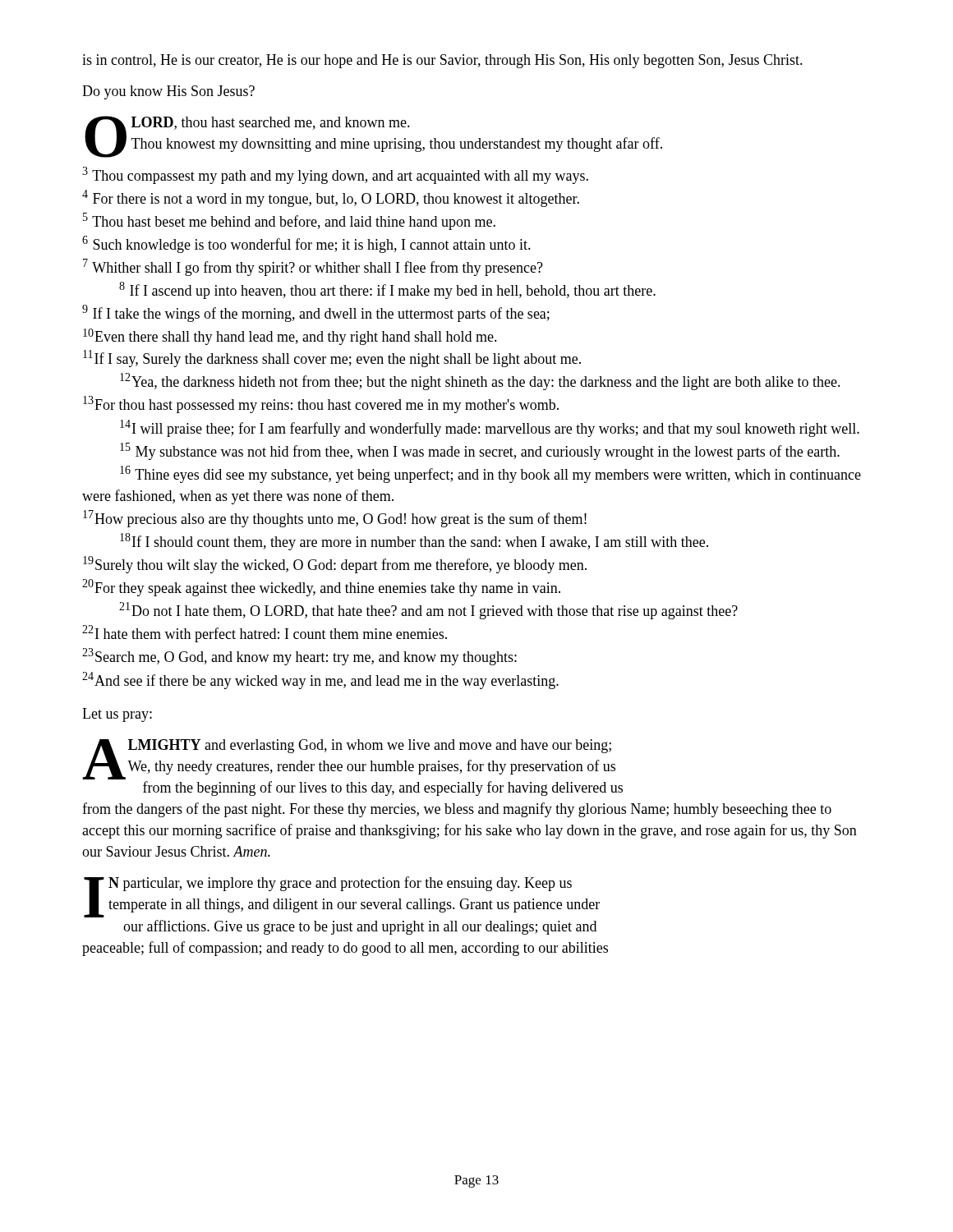This screenshot has width=953, height=1232.
Task: Select the text block with the text "is in control, He is our"
Action: coord(476,60)
